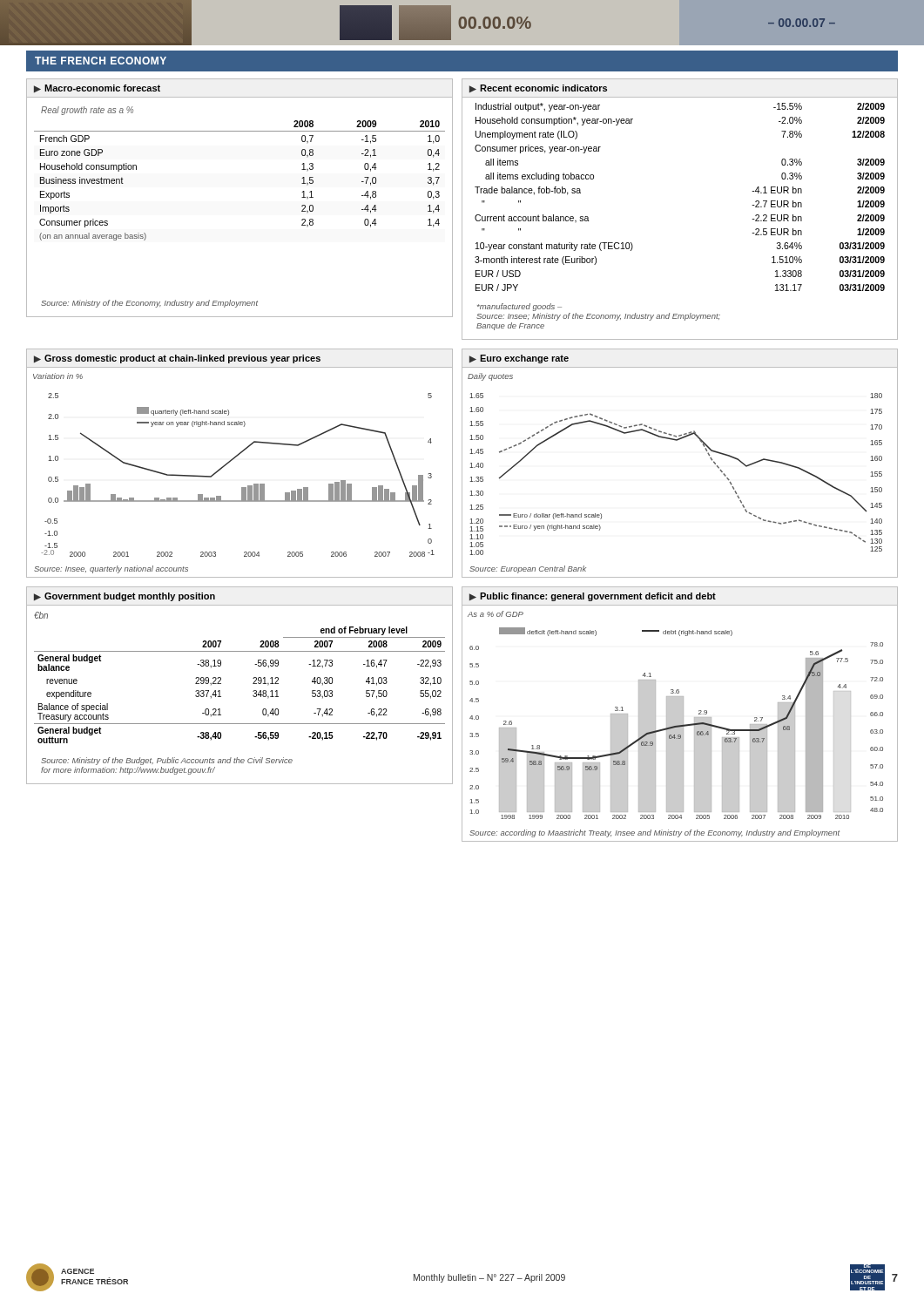Find the text starting "Euro exchange rate"
This screenshot has height=1307, width=924.
(524, 358)
